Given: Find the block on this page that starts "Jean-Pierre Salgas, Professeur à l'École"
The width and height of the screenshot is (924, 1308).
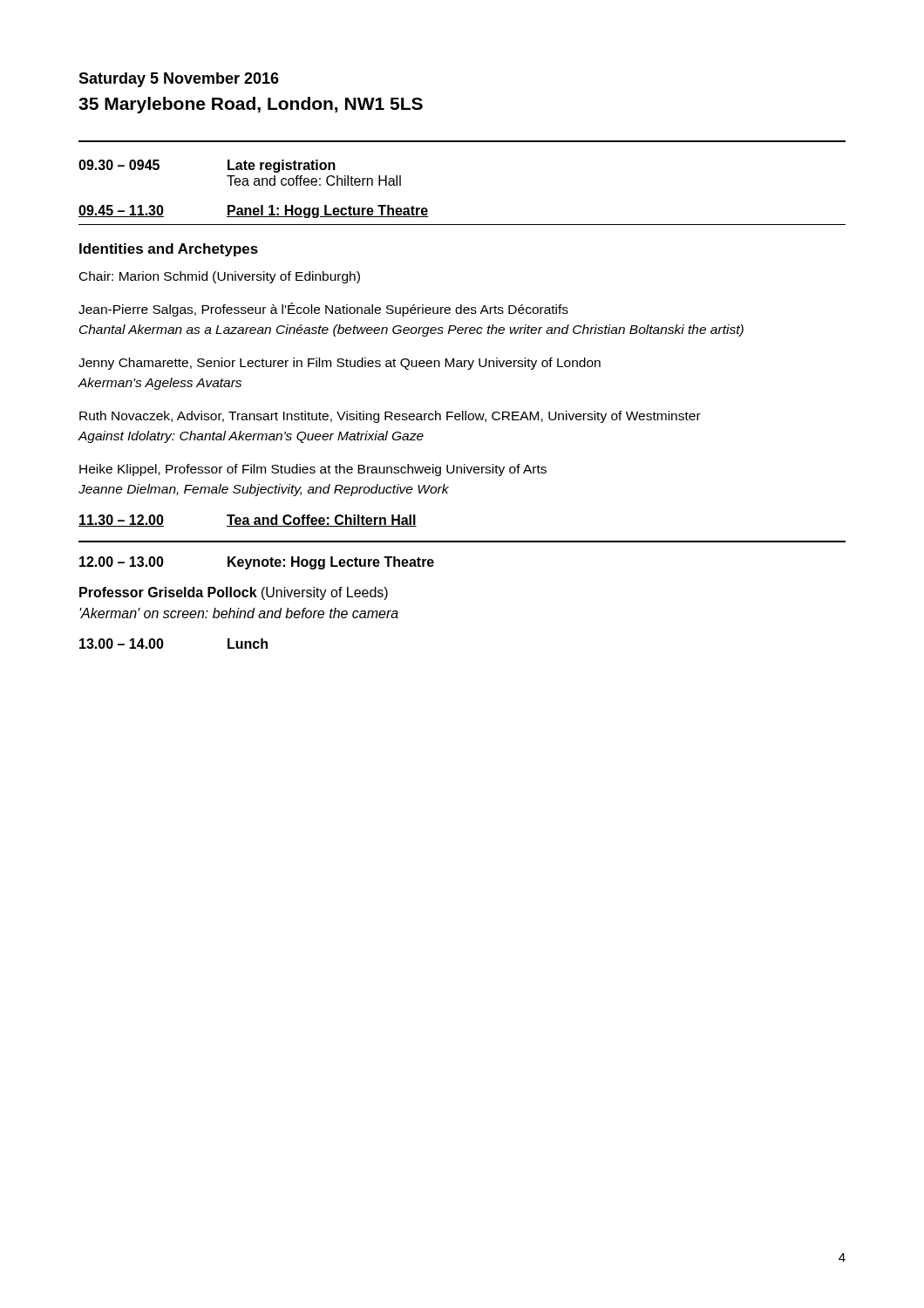Looking at the screenshot, I should pos(462,320).
